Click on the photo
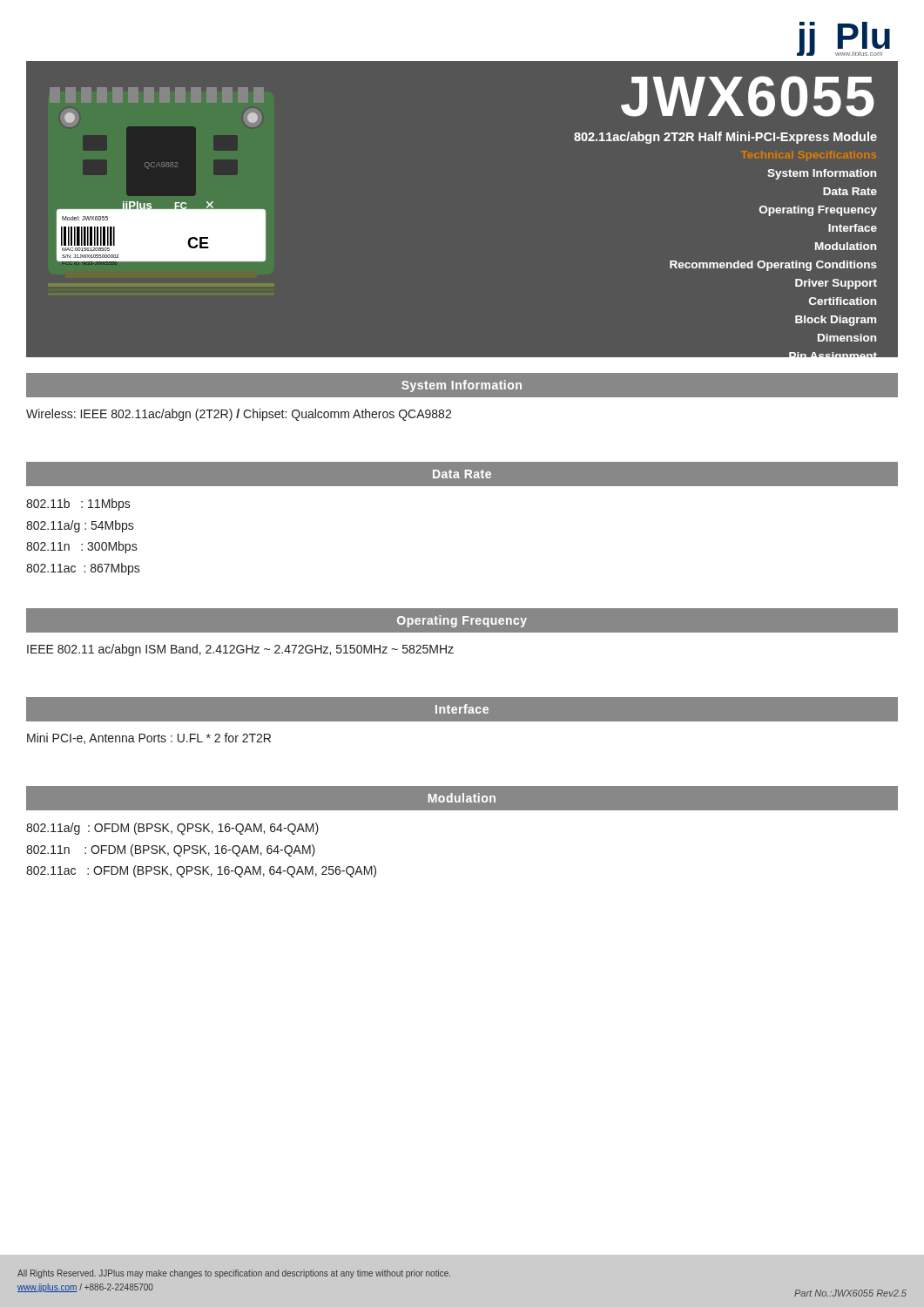The height and width of the screenshot is (1307, 924). pyautogui.click(x=161, y=209)
